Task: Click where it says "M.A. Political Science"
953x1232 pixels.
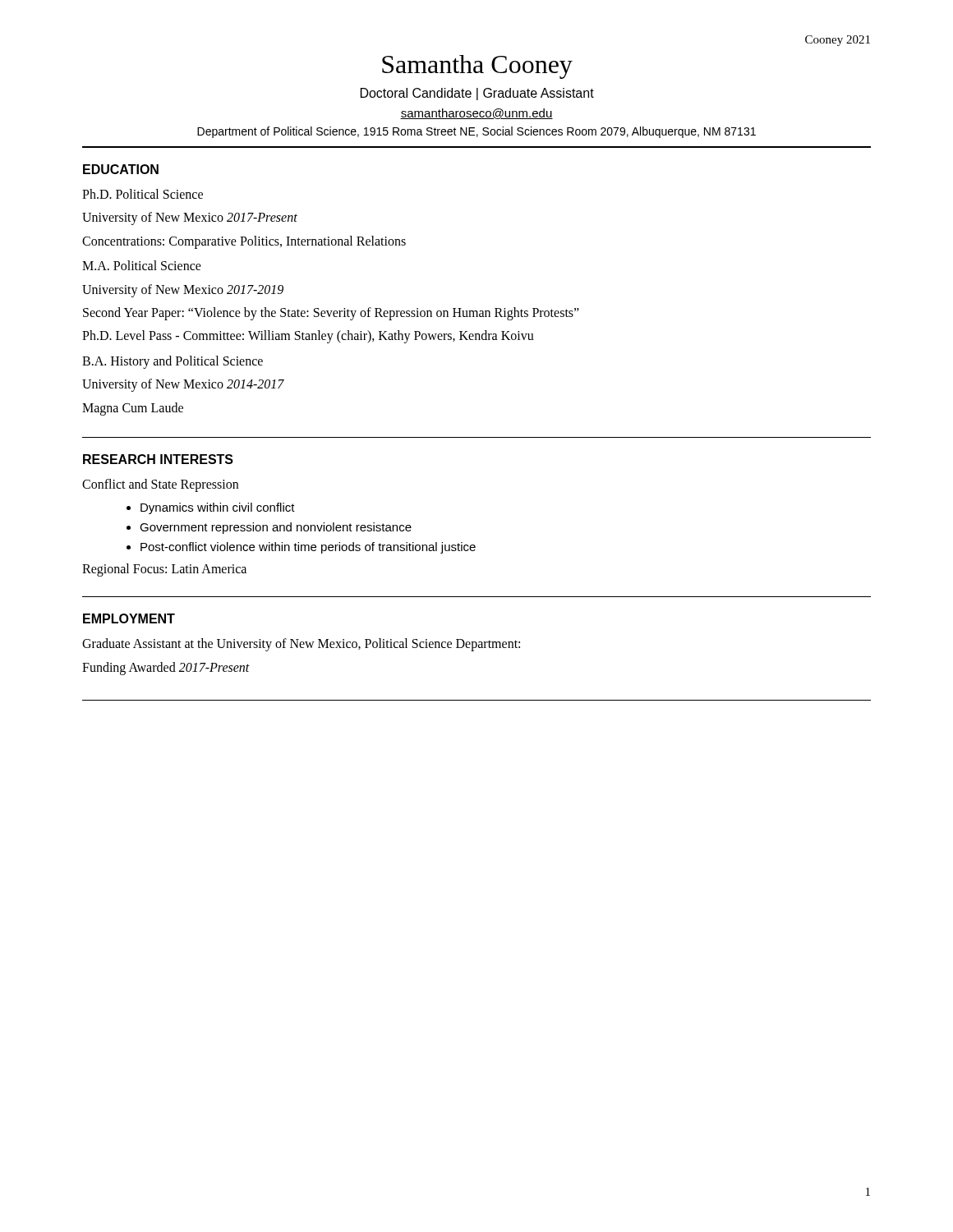Action: point(142,266)
